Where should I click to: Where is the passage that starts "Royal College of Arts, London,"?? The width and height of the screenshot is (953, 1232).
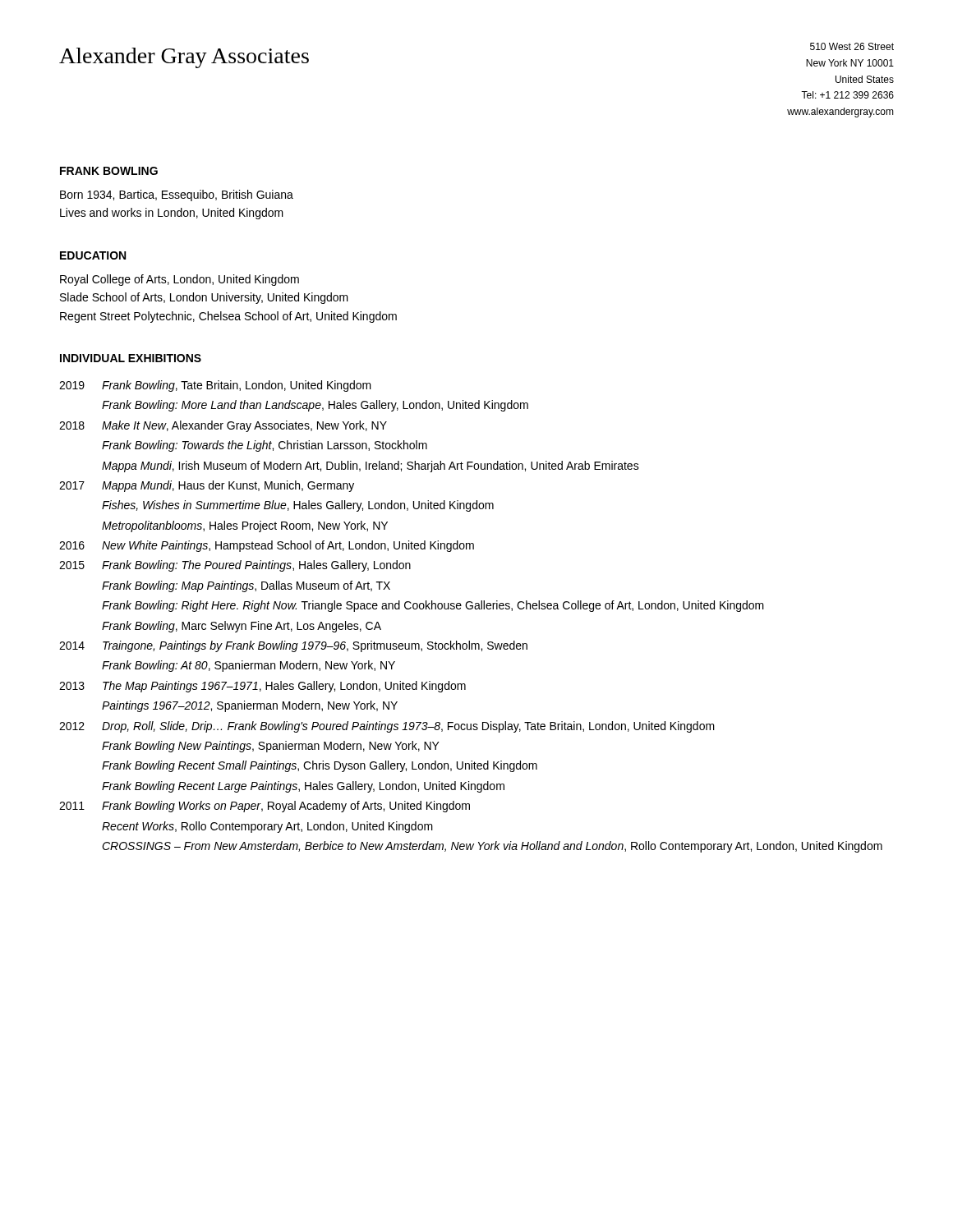pyautogui.click(x=228, y=297)
